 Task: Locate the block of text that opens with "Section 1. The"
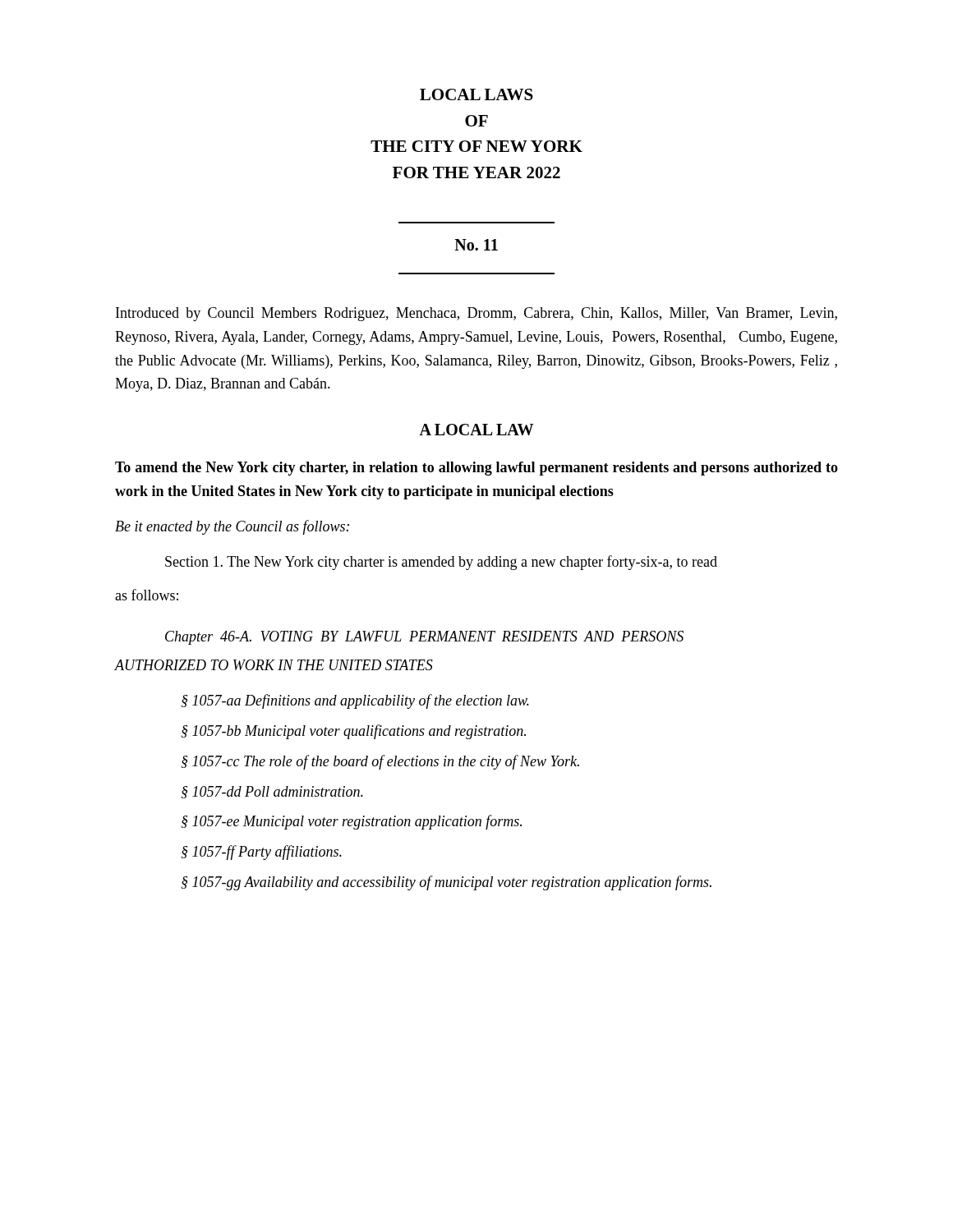[441, 562]
